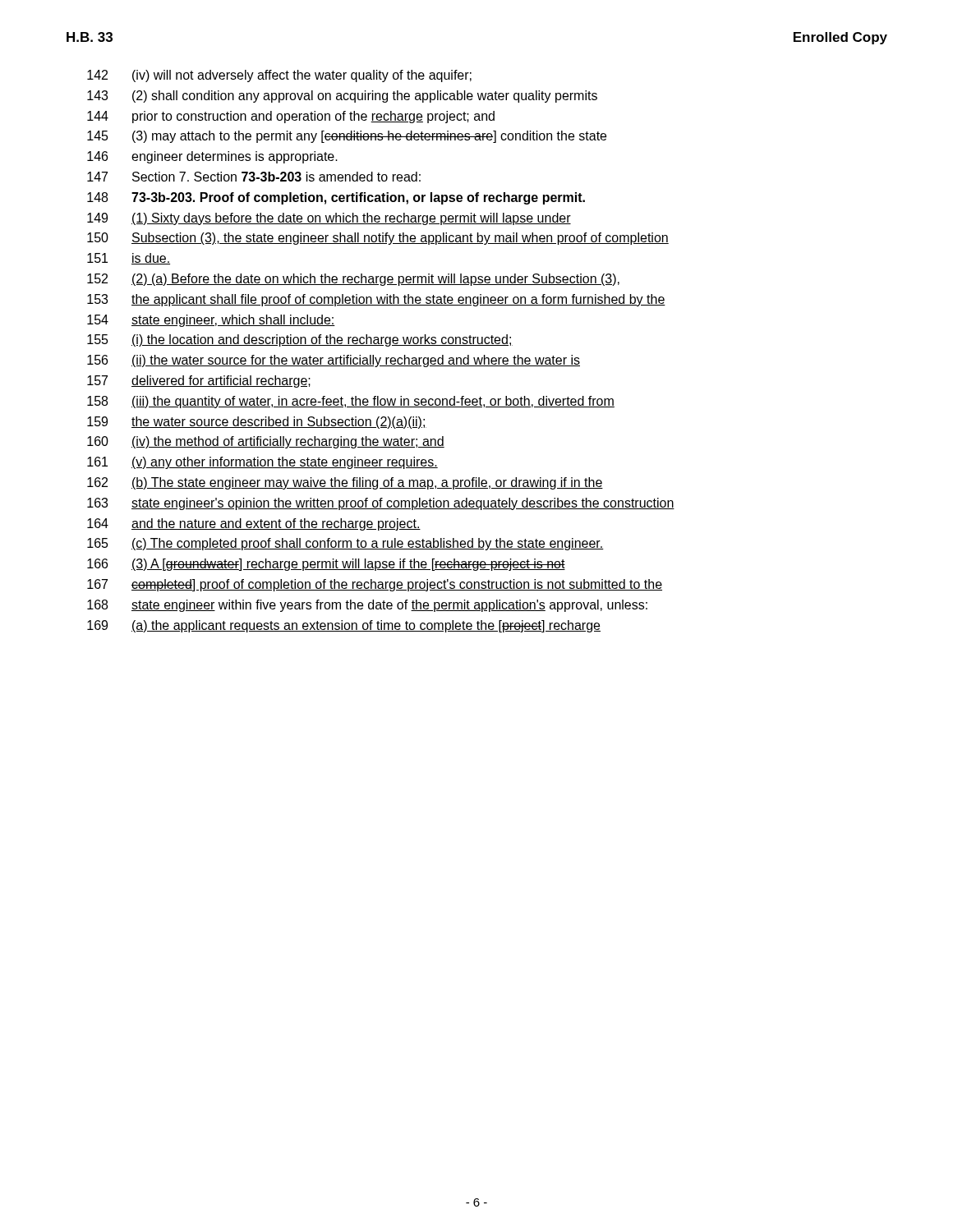This screenshot has height=1232, width=953.
Task: Point to the block beginning "161 (v) any"
Action: click(x=262, y=463)
